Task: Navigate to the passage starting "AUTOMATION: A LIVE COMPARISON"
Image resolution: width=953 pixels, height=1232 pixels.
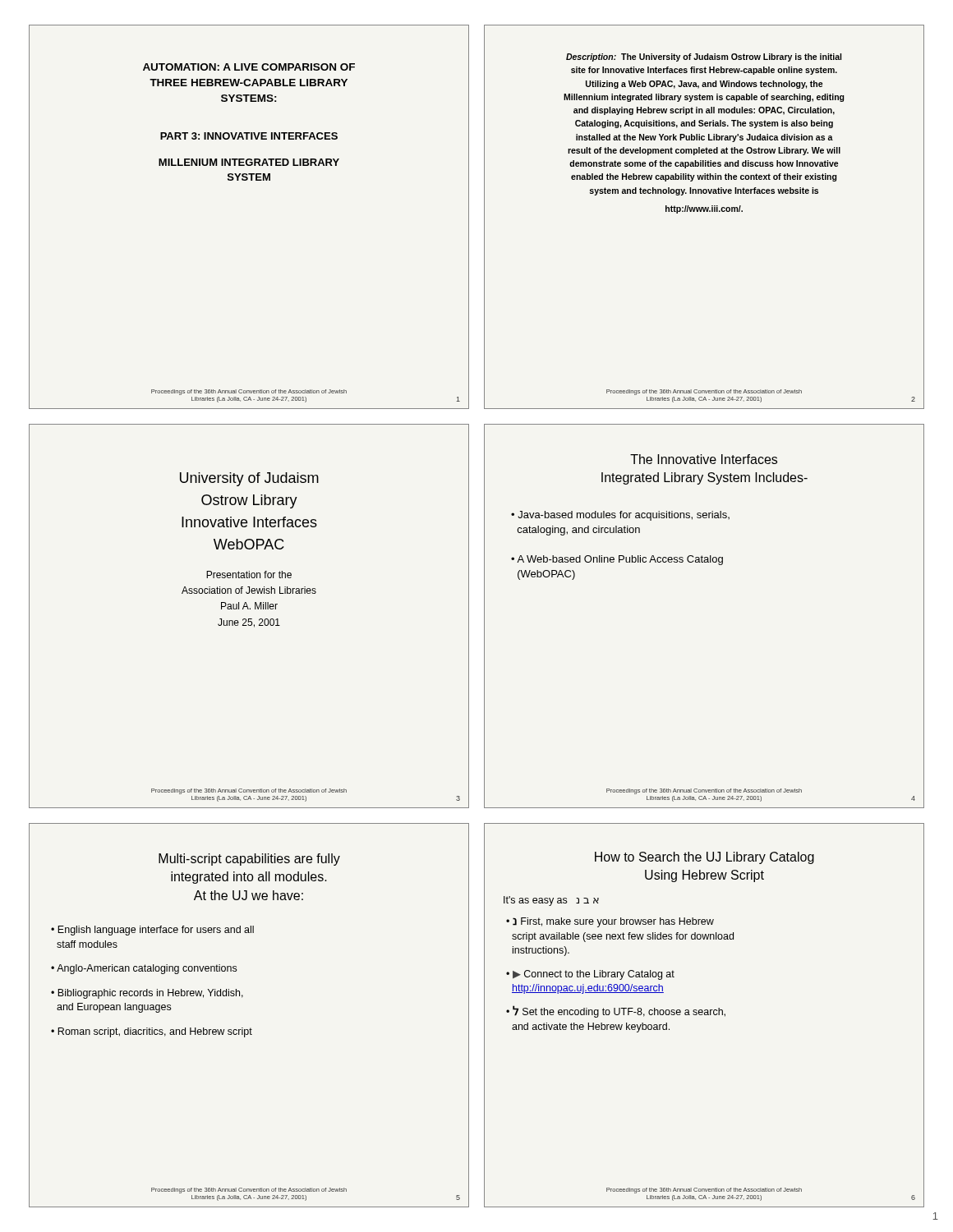Action: click(x=249, y=232)
